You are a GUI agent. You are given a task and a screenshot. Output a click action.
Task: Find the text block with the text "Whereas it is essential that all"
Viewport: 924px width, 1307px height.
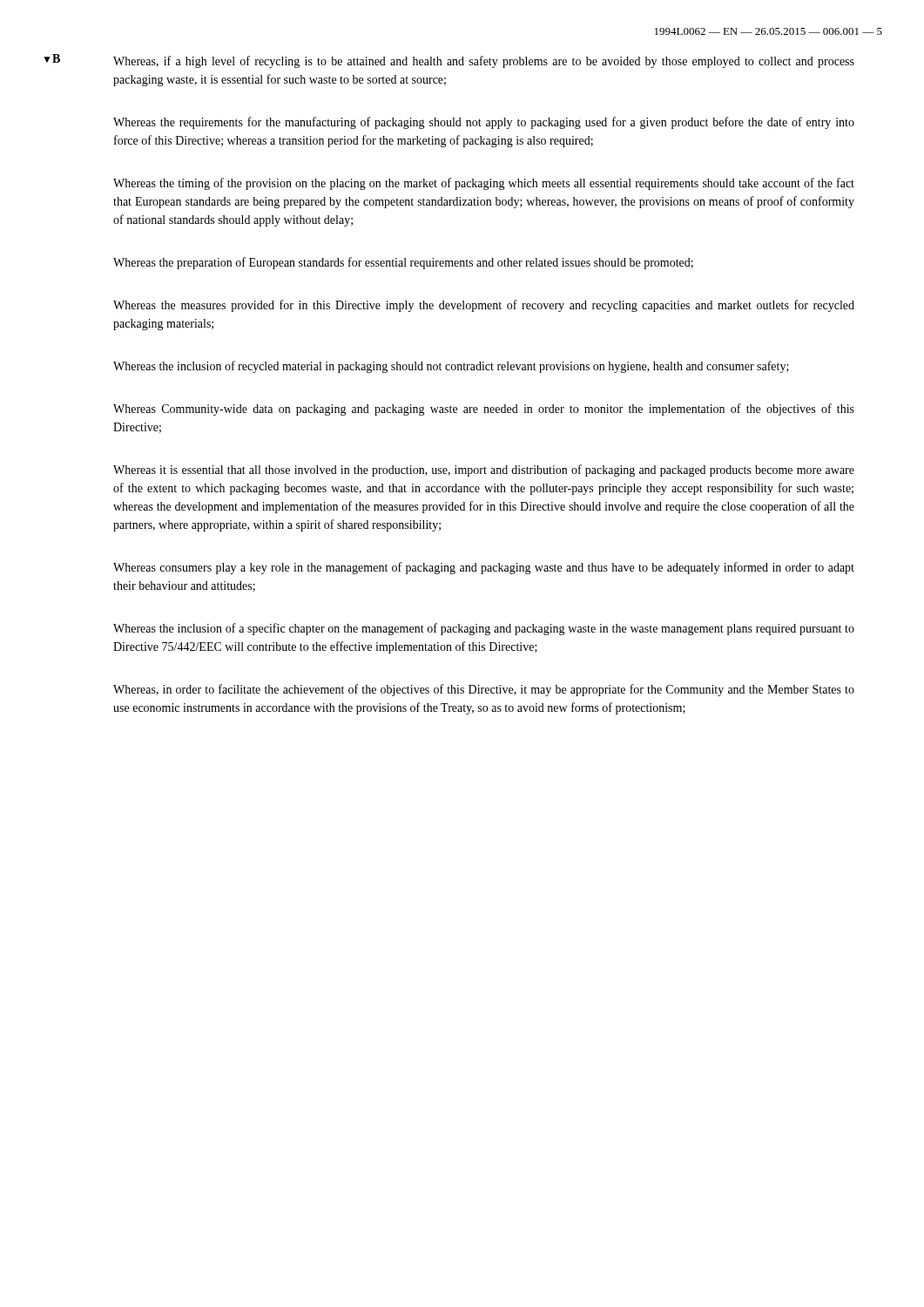click(484, 498)
